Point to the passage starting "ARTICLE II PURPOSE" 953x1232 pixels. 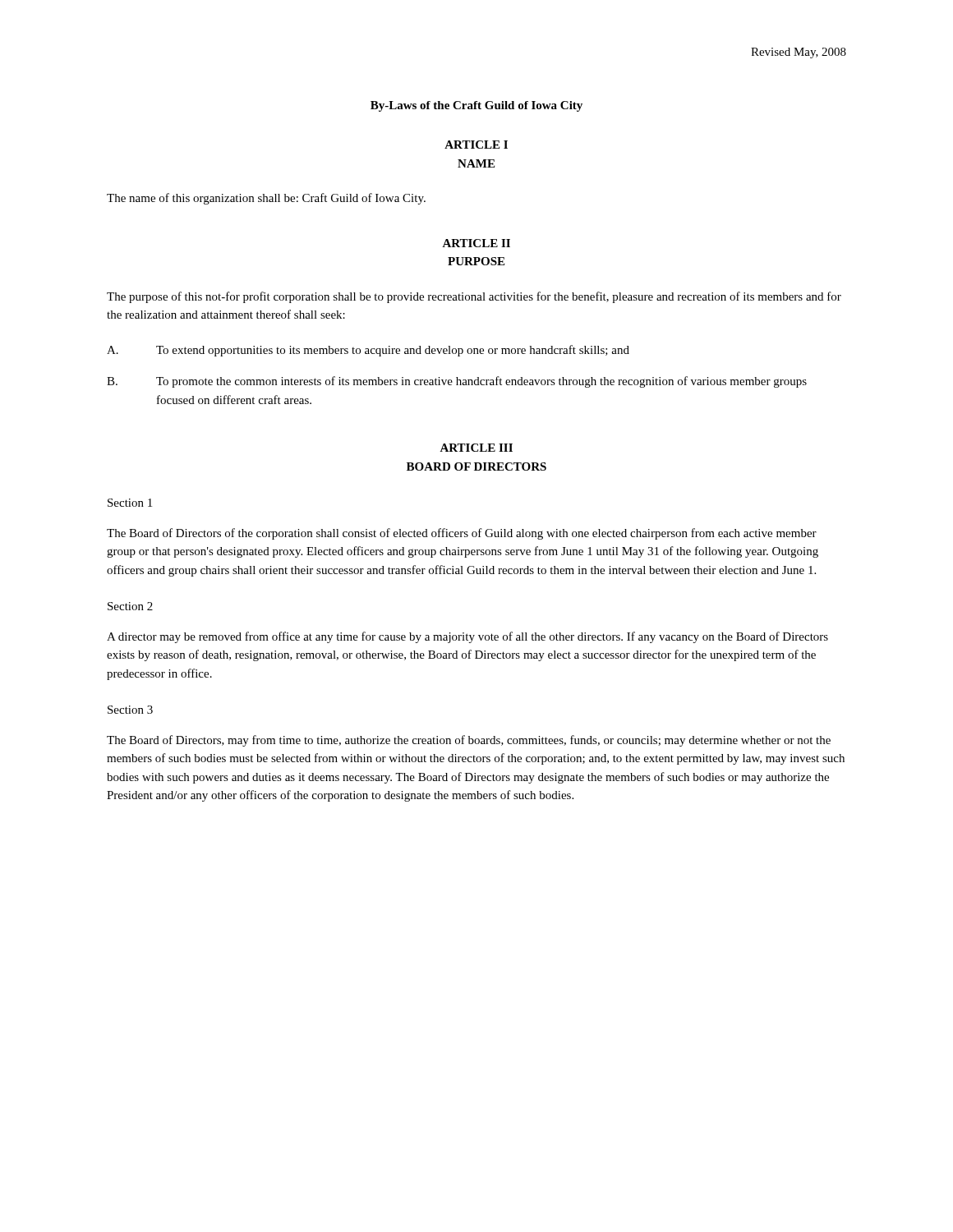click(476, 252)
